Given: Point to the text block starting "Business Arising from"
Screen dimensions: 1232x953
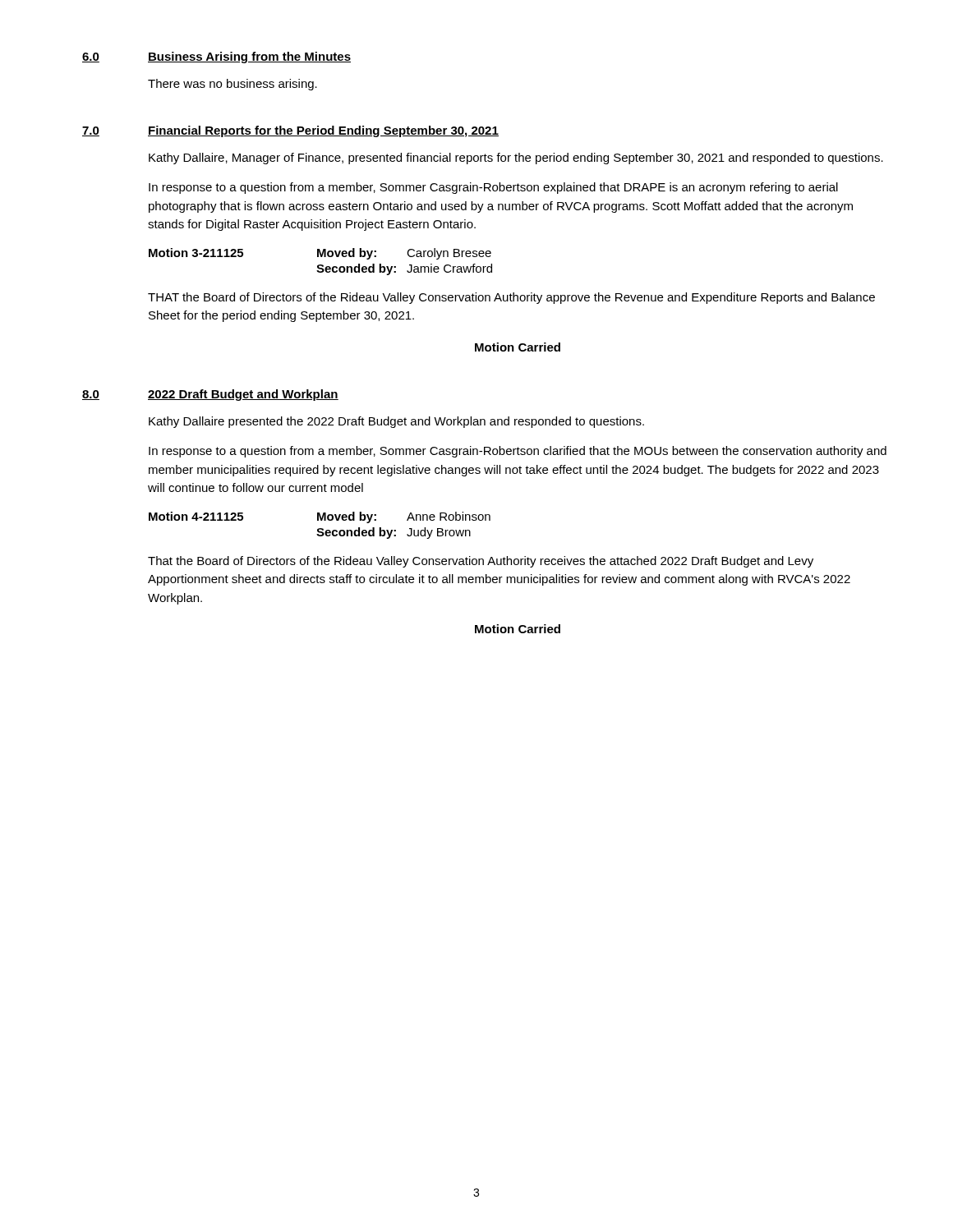Looking at the screenshot, I should point(249,56).
